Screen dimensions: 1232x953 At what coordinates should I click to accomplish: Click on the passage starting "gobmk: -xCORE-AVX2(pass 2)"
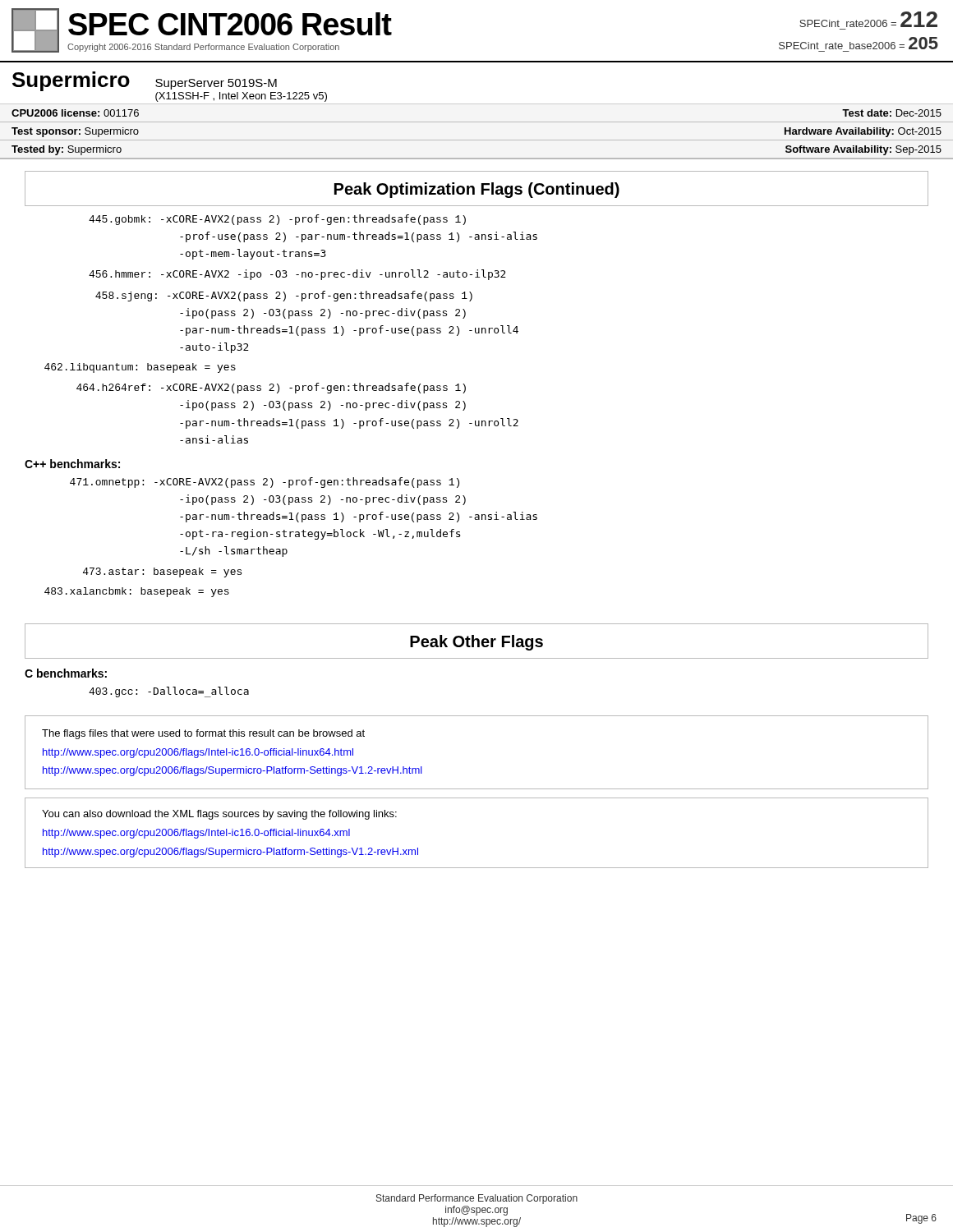281,237
